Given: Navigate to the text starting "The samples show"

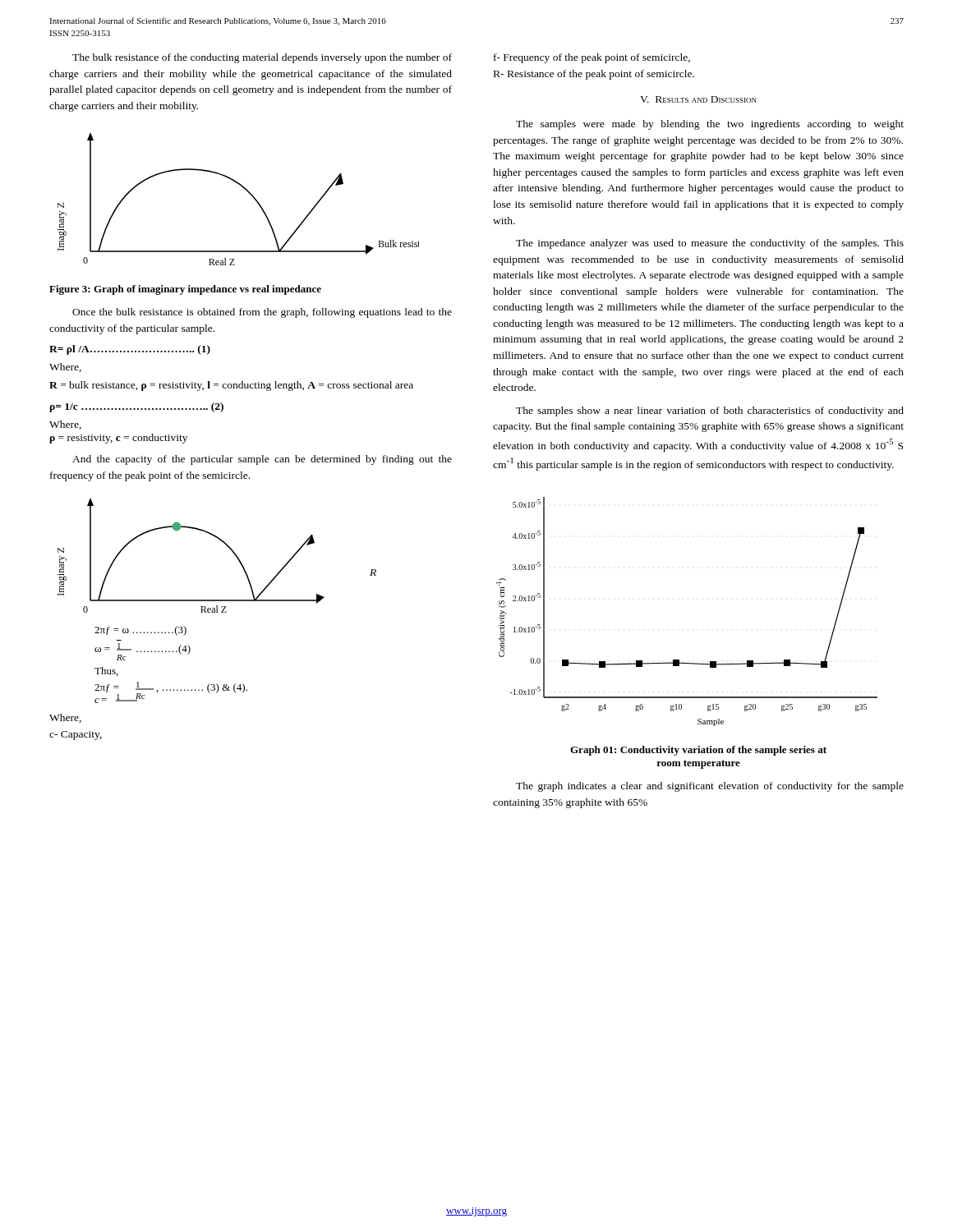Looking at the screenshot, I should pyautogui.click(x=698, y=437).
